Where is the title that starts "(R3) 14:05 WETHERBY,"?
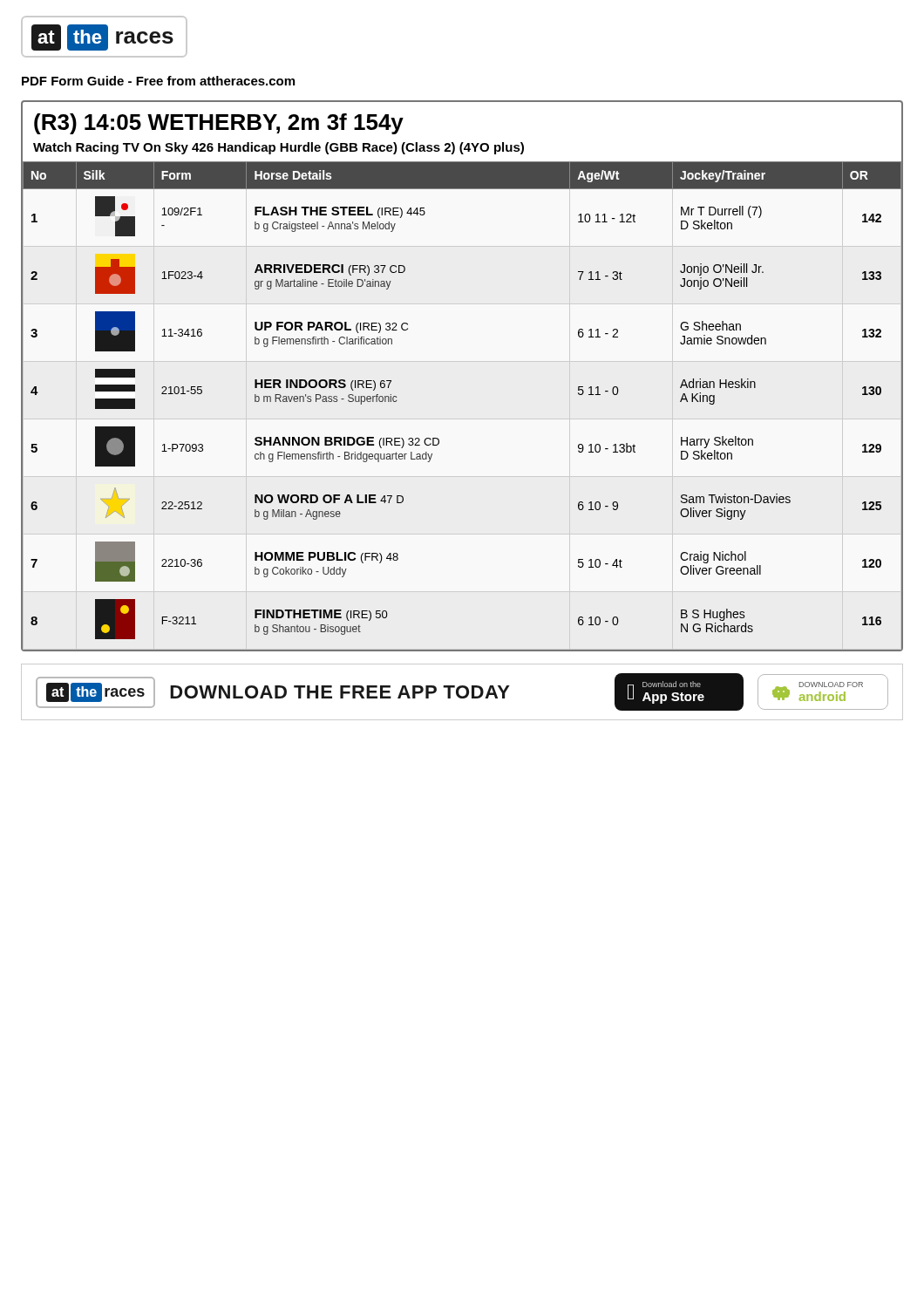This screenshot has width=924, height=1308. tap(462, 376)
